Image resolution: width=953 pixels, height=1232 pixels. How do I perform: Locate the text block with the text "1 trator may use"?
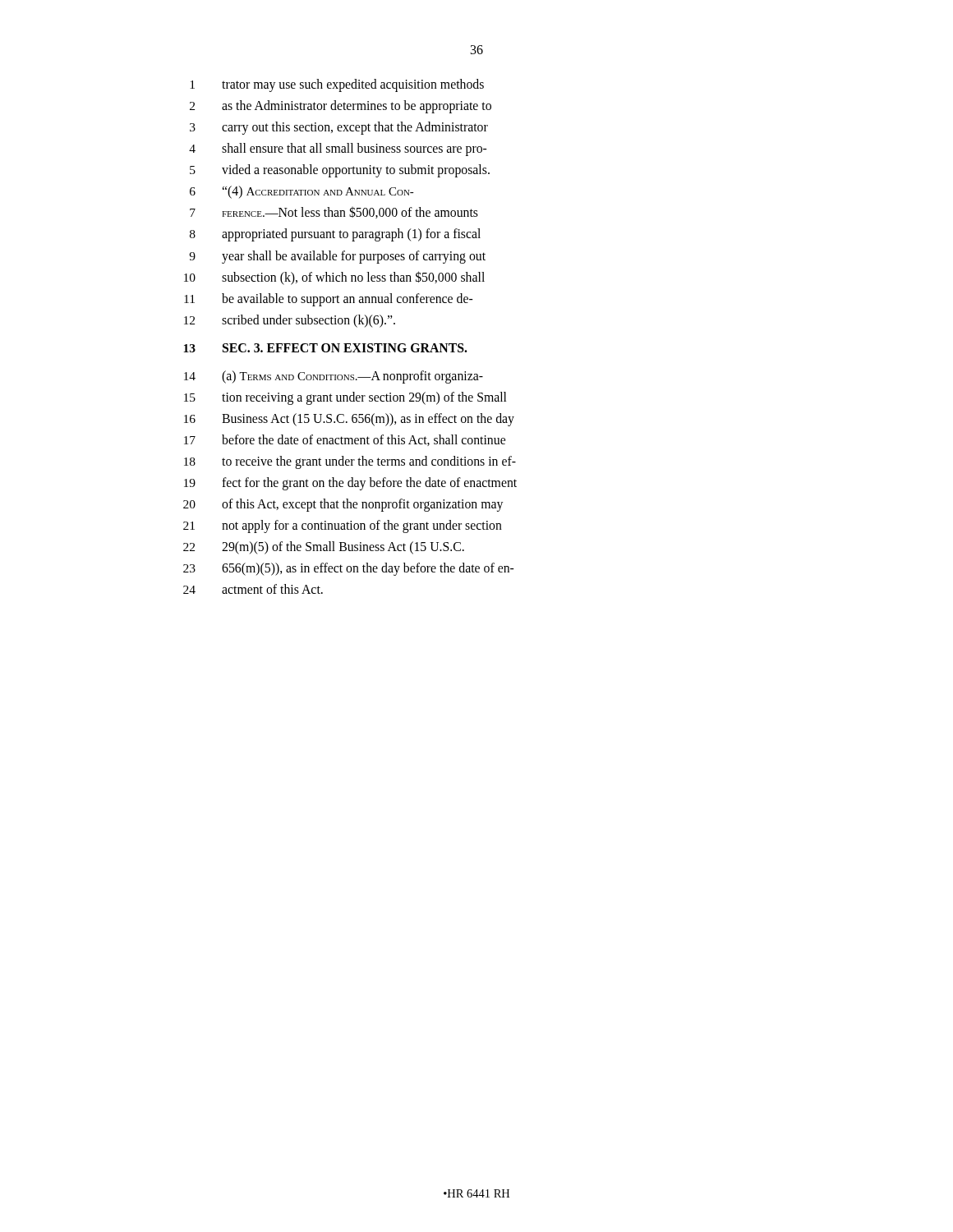337,85
